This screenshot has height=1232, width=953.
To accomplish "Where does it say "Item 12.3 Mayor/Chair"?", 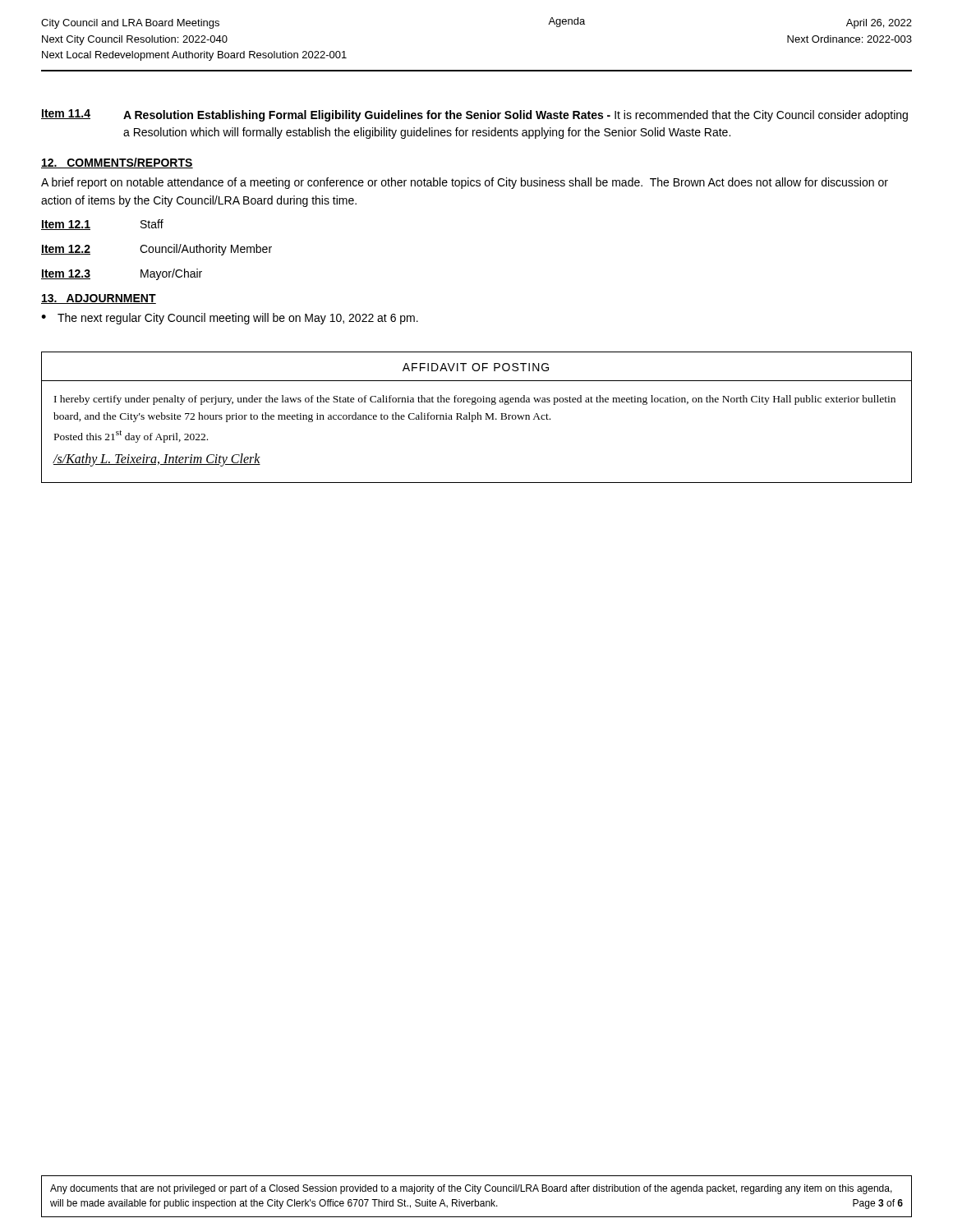I will [64, 274].
